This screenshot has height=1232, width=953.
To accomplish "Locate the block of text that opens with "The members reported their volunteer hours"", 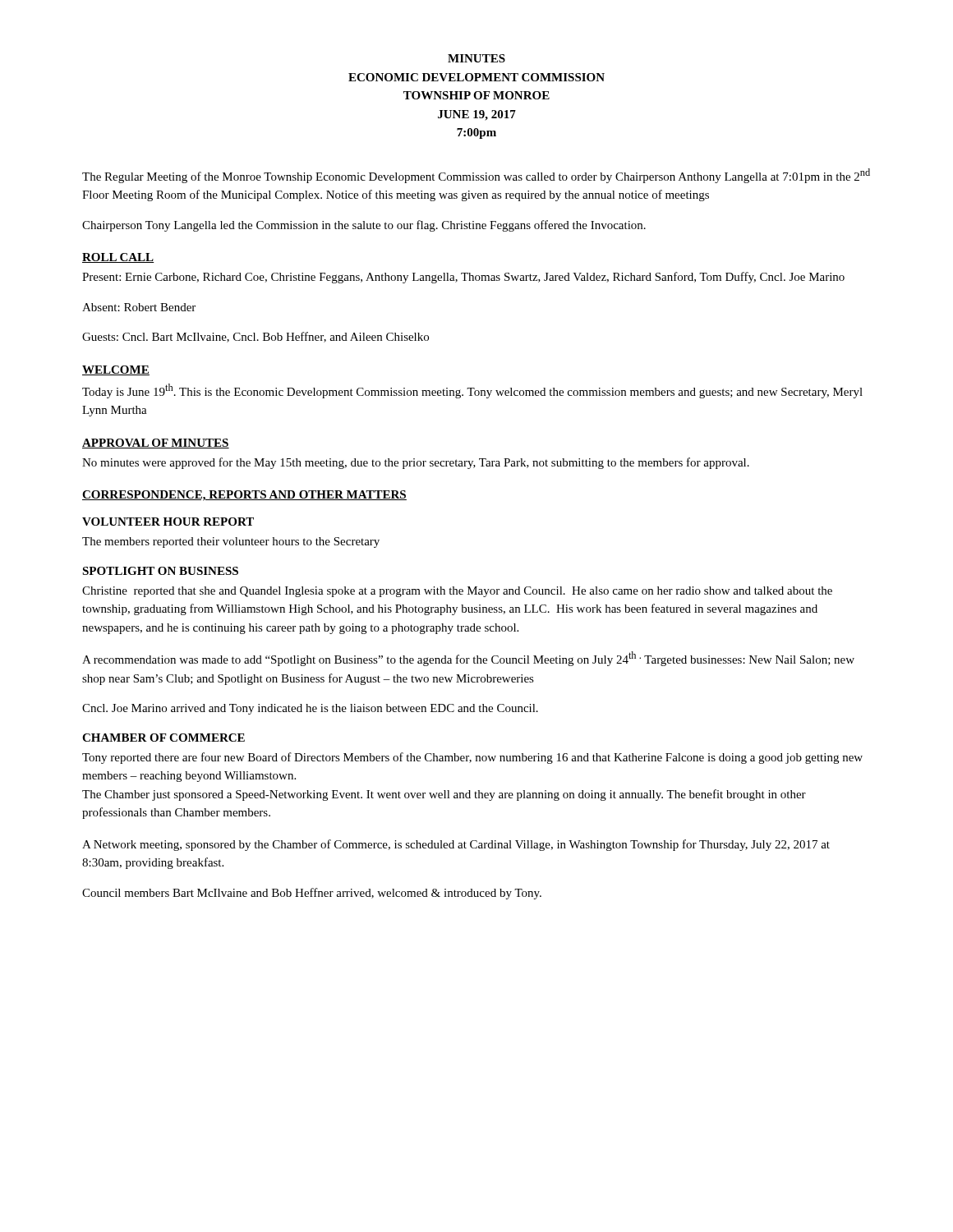I will click(231, 541).
